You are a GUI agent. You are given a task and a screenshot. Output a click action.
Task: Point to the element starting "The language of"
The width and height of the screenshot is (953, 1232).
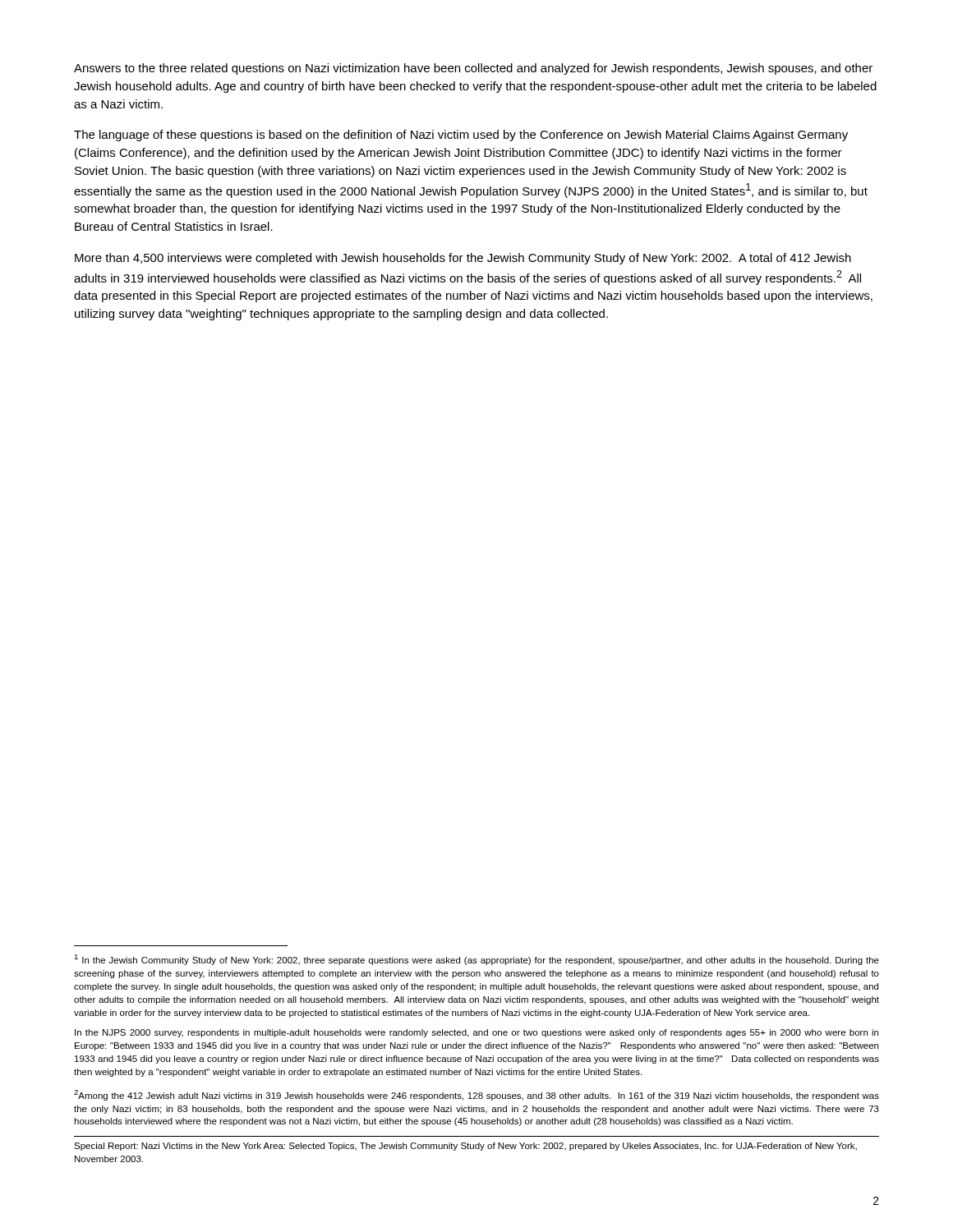coord(471,180)
